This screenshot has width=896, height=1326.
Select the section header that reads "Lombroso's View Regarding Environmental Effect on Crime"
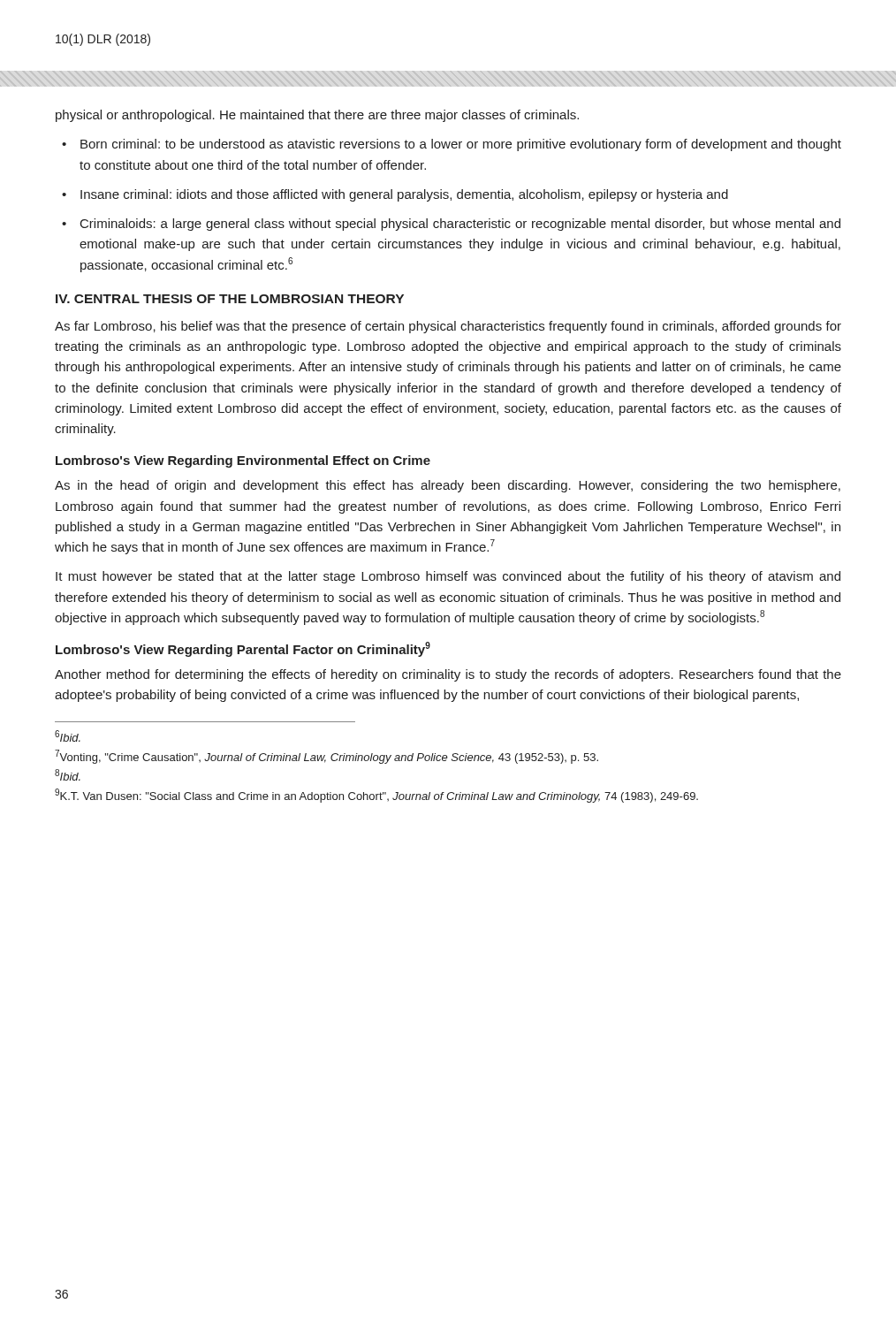pos(243,460)
